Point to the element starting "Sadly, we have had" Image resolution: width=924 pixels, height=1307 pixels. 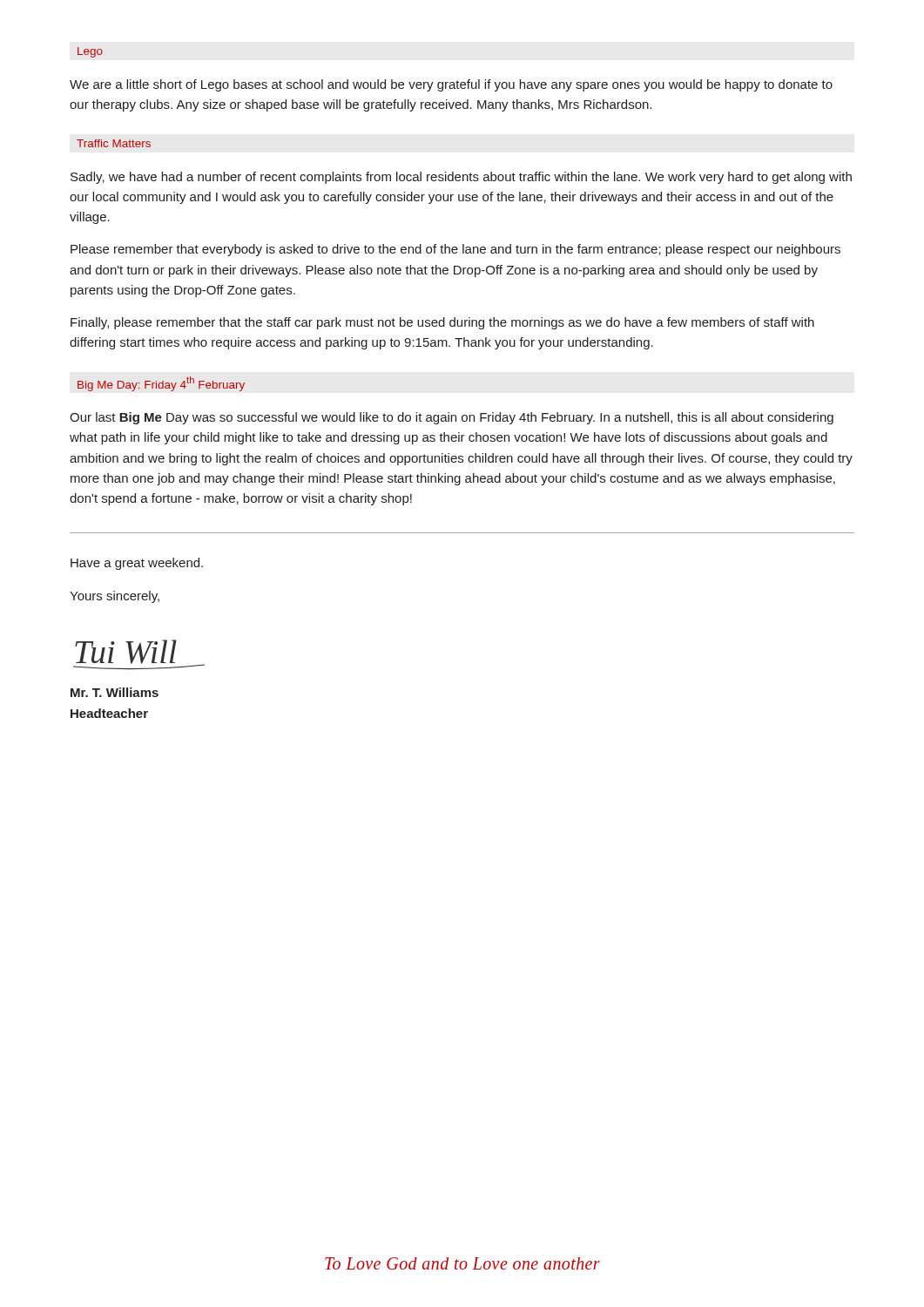461,196
